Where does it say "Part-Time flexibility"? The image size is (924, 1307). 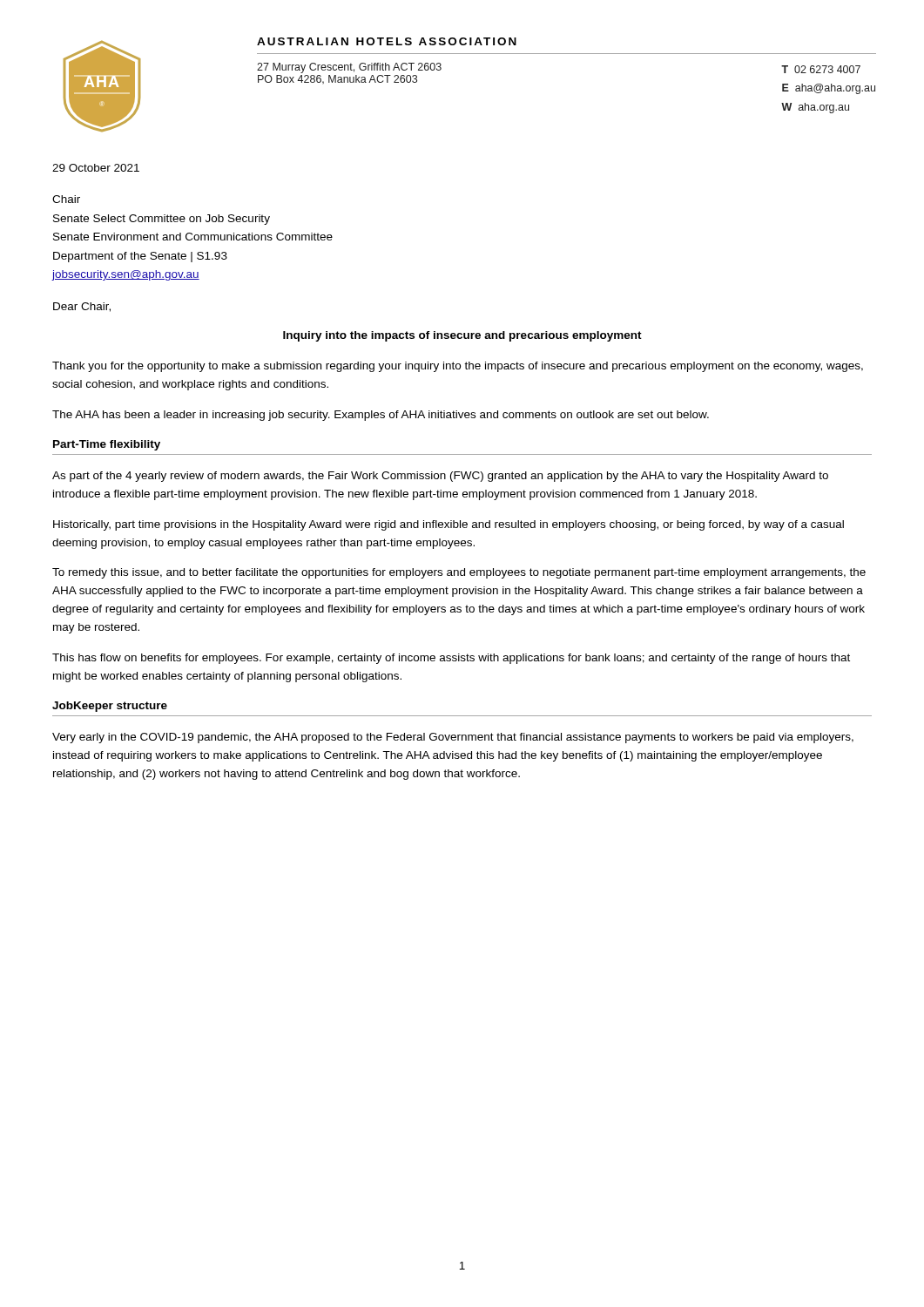[106, 444]
